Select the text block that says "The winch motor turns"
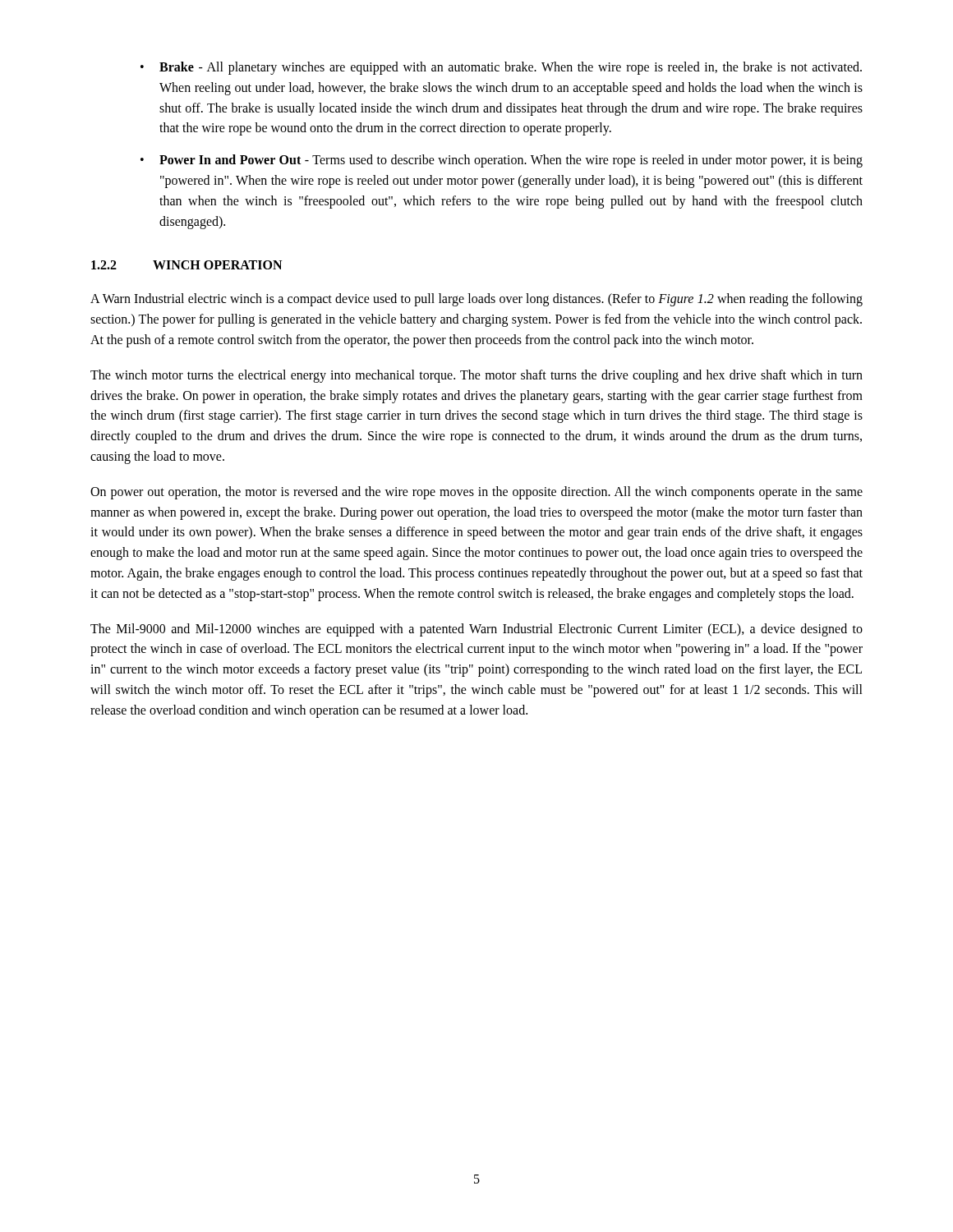953x1232 pixels. click(x=476, y=415)
